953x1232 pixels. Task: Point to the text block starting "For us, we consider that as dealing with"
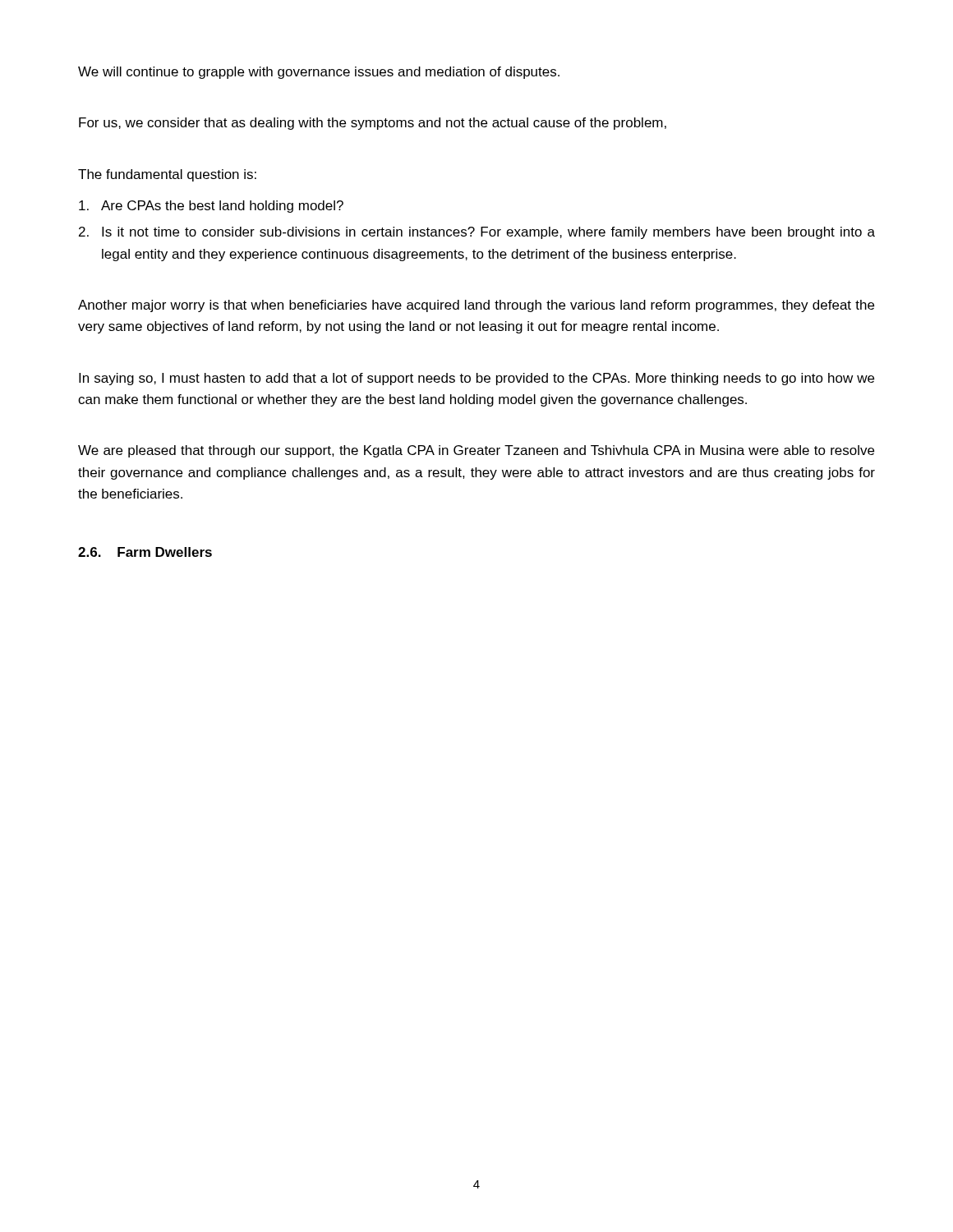(x=373, y=123)
